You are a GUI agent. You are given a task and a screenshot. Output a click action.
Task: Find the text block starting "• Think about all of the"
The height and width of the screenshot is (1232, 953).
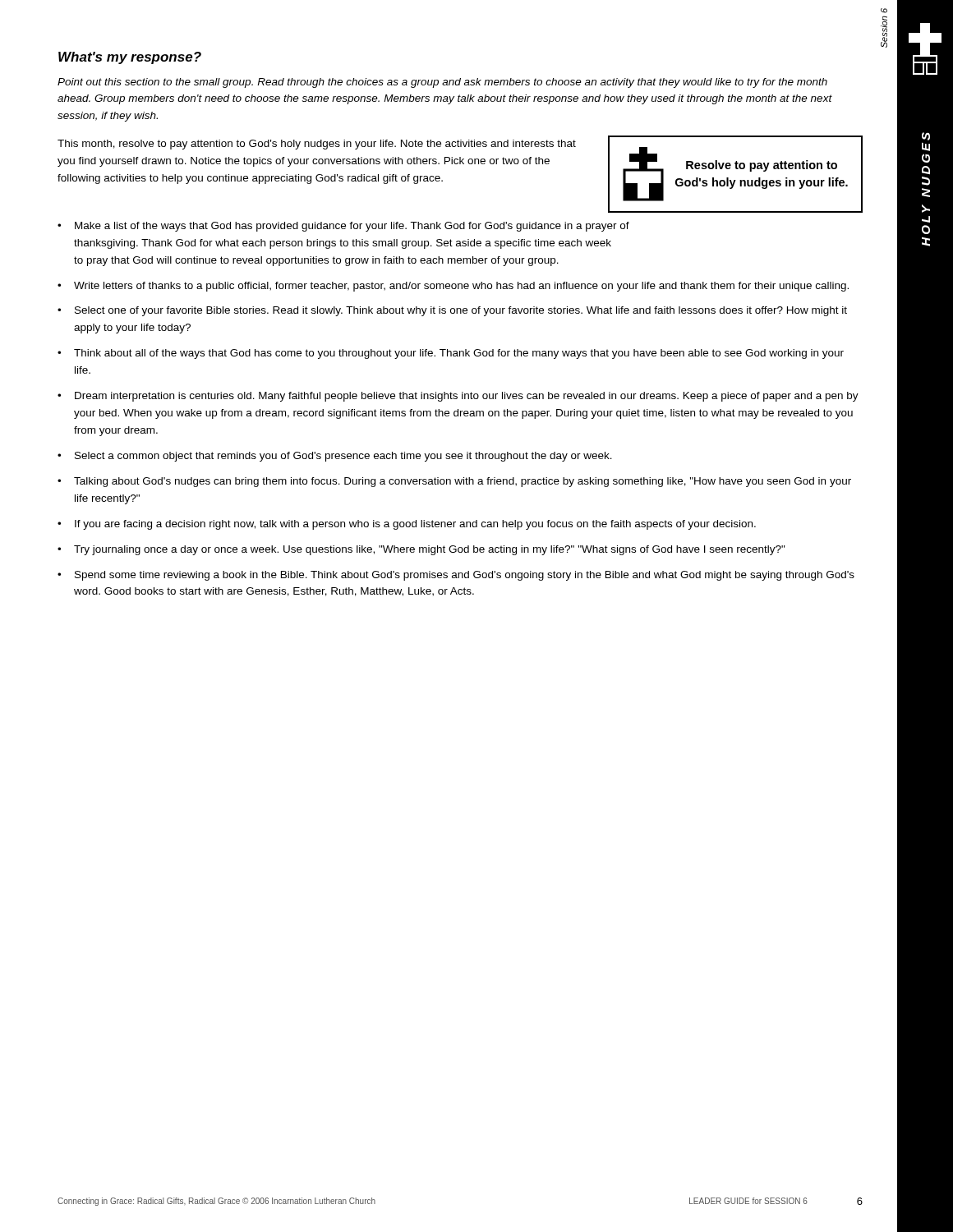click(460, 362)
